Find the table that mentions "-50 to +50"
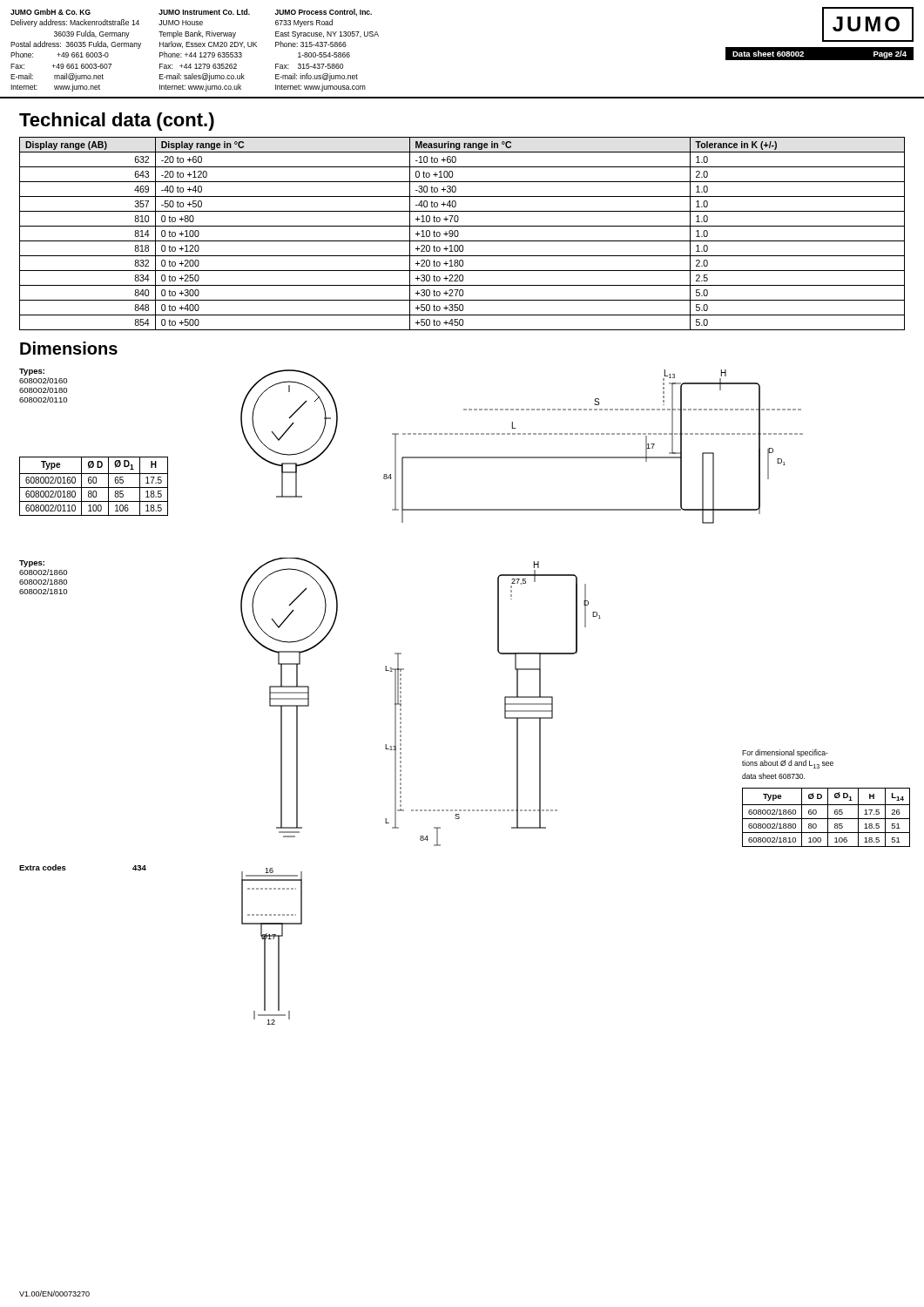924x1307 pixels. coord(462,233)
